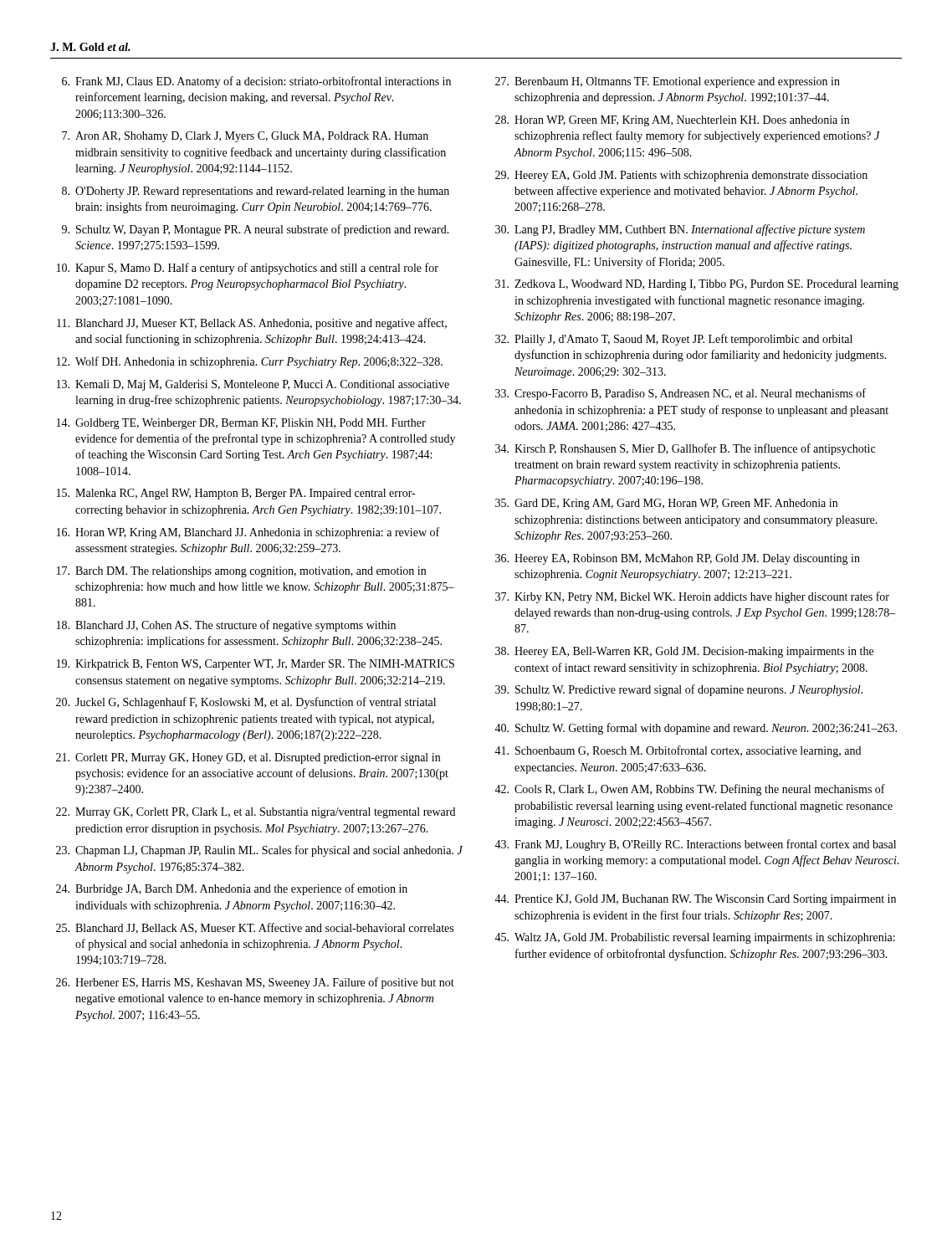Click on the list item with the text "16. Horan WP, Kring"

pos(256,540)
